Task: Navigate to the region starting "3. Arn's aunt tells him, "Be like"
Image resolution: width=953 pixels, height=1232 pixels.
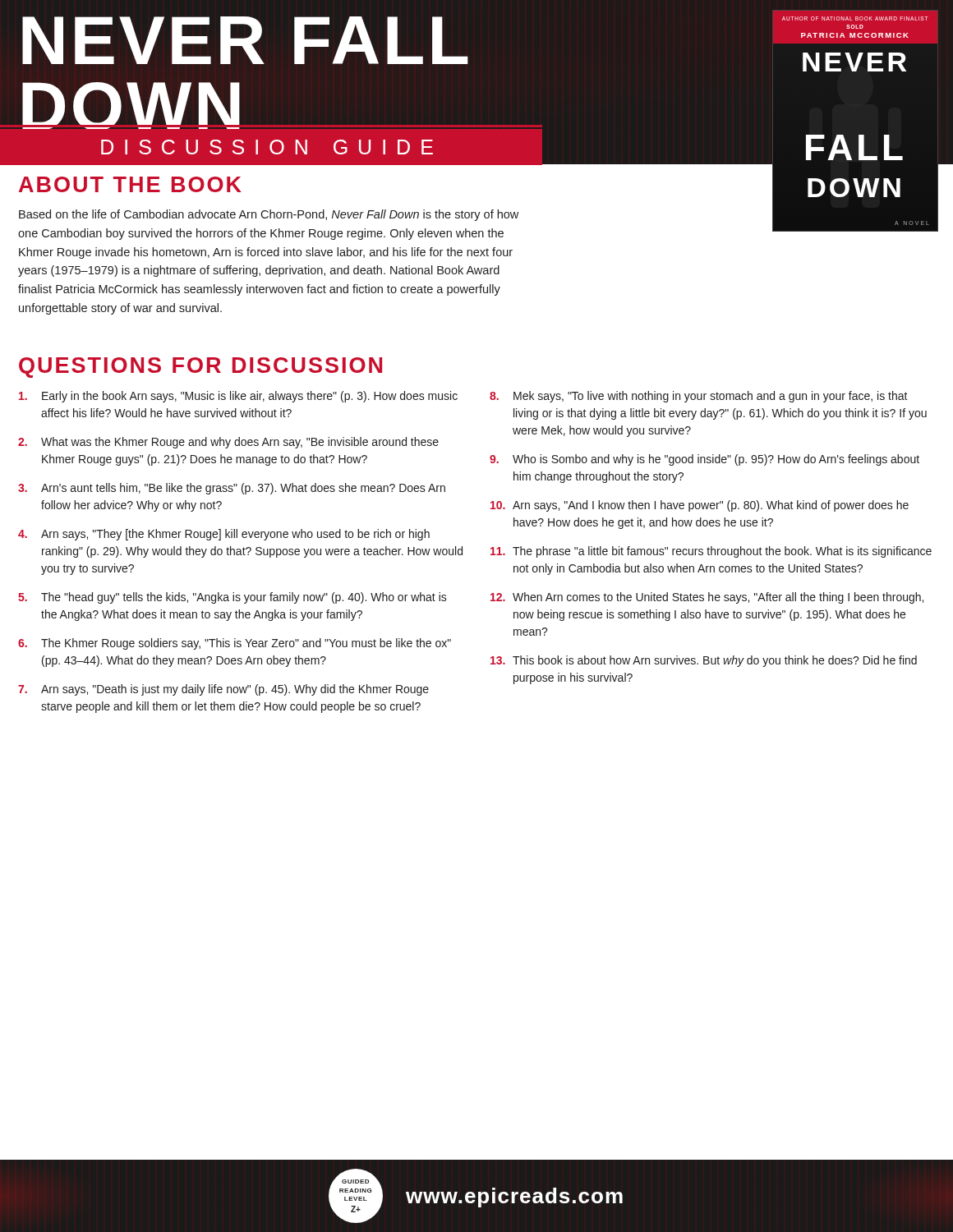Action: (241, 497)
